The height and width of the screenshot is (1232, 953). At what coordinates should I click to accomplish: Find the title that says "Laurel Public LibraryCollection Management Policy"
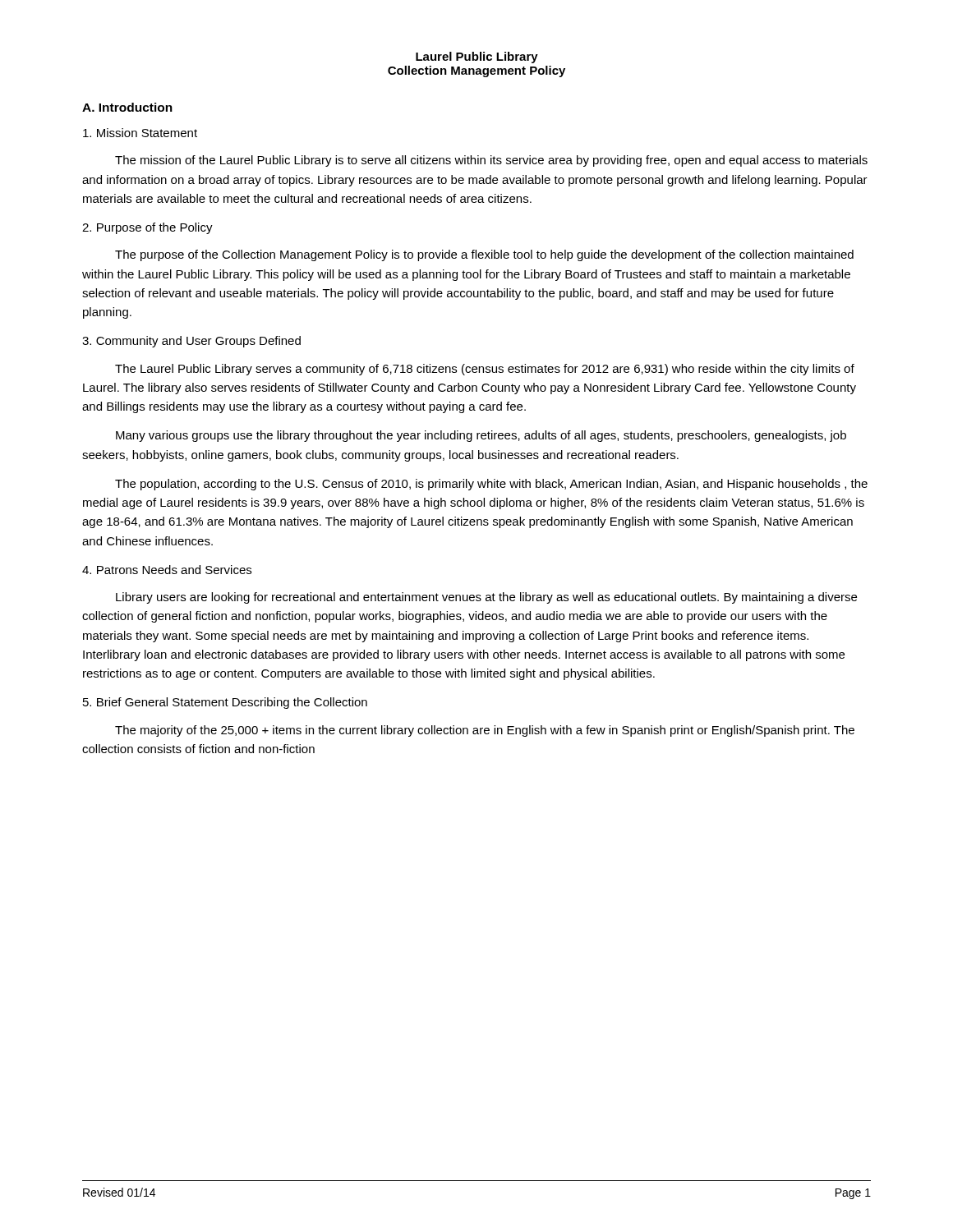[x=476, y=63]
